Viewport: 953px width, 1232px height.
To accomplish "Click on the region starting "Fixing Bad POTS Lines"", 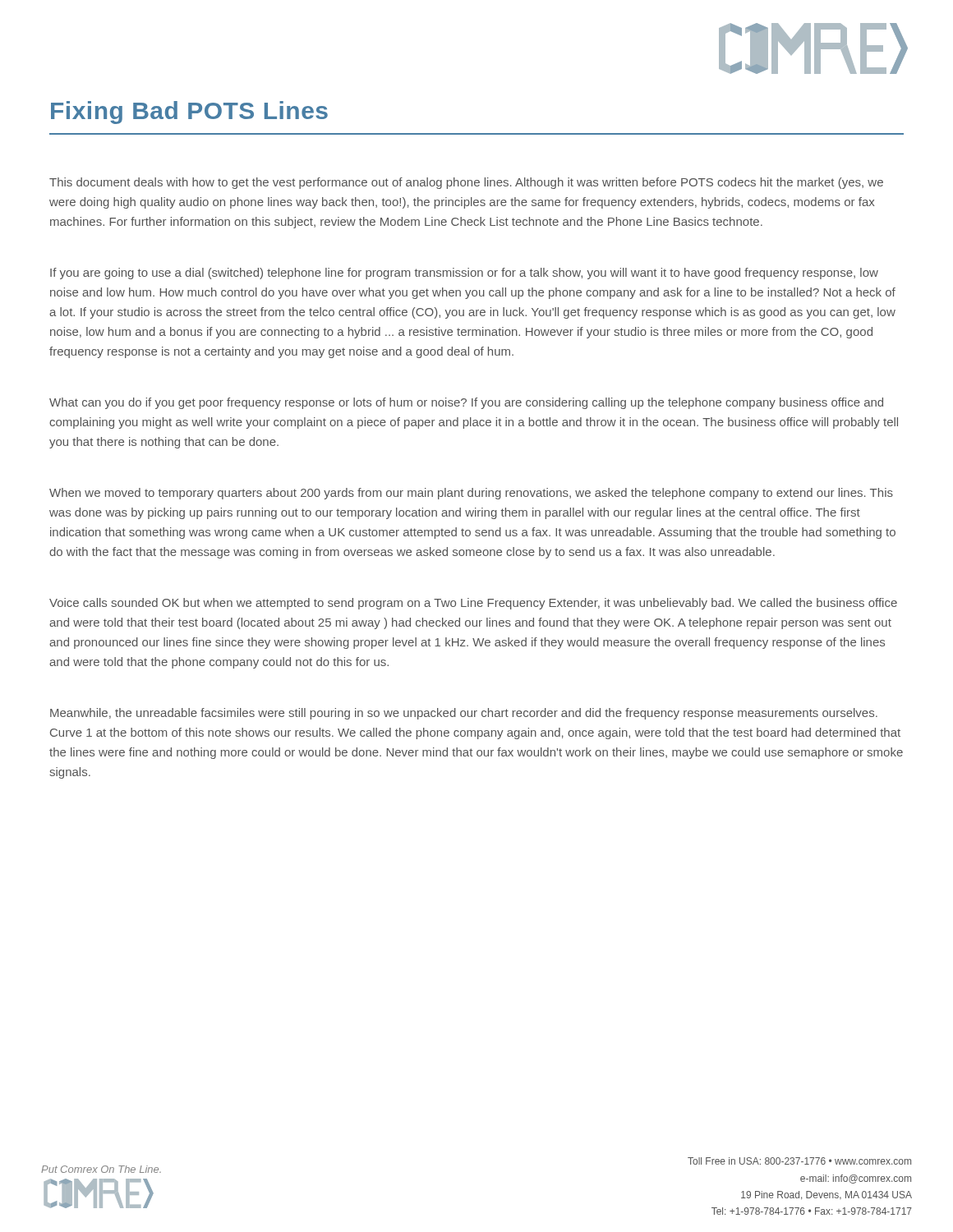I will [189, 113].
